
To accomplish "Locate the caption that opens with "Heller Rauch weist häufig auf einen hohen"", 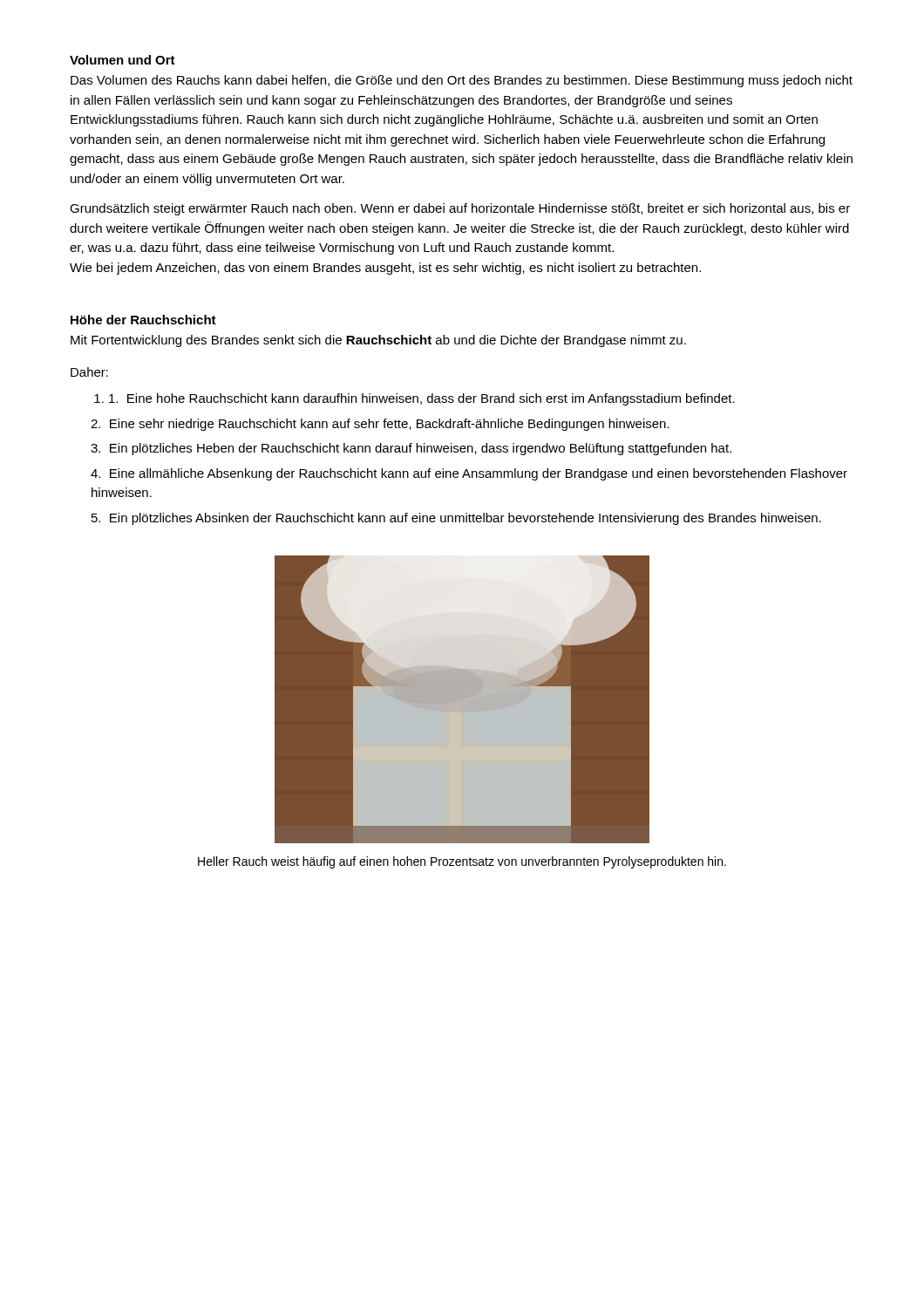I will click(x=462, y=862).
